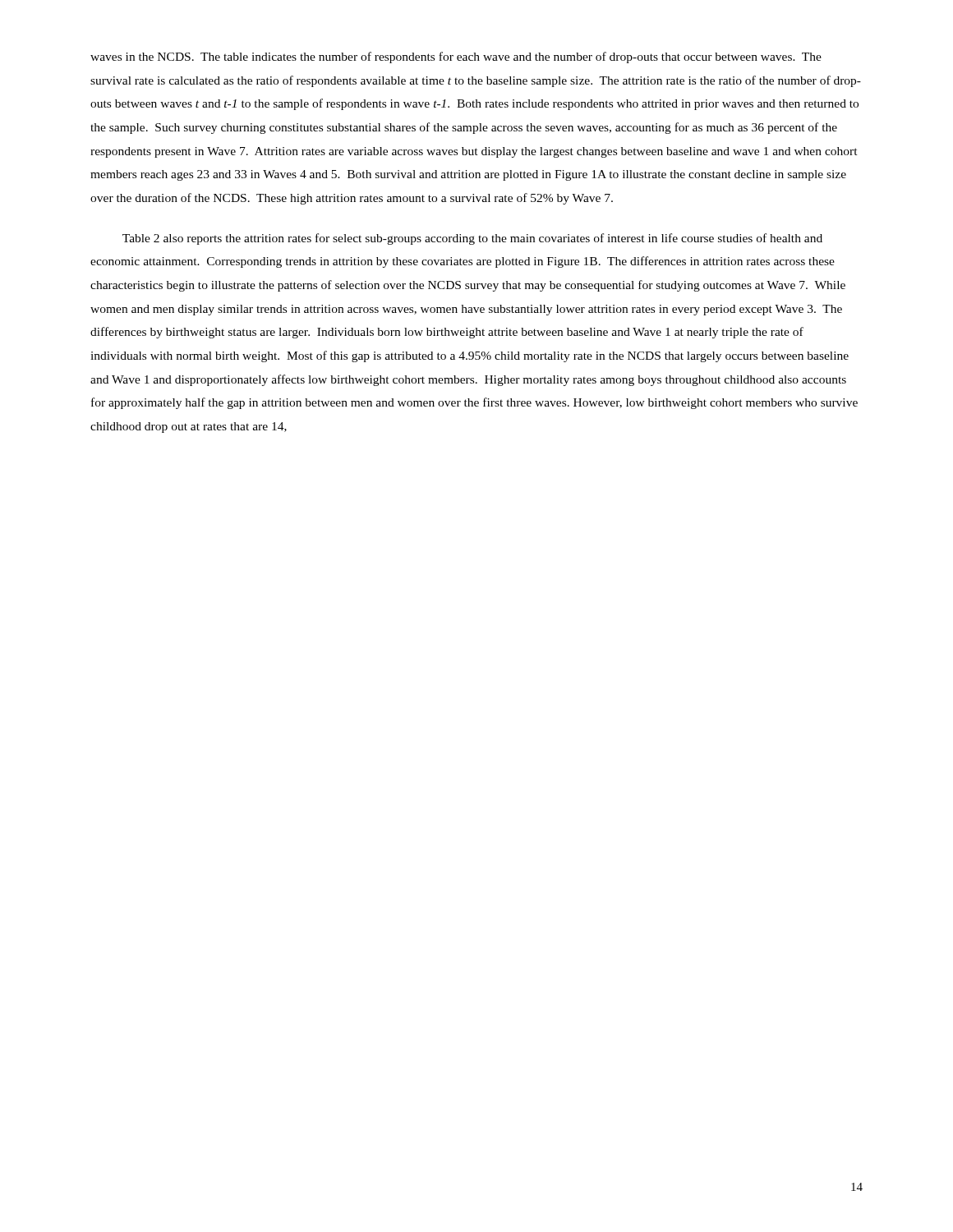Click the passage that begins "Table 2 also reports the attrition rates"
Viewport: 953px width, 1232px height.
tap(476, 332)
